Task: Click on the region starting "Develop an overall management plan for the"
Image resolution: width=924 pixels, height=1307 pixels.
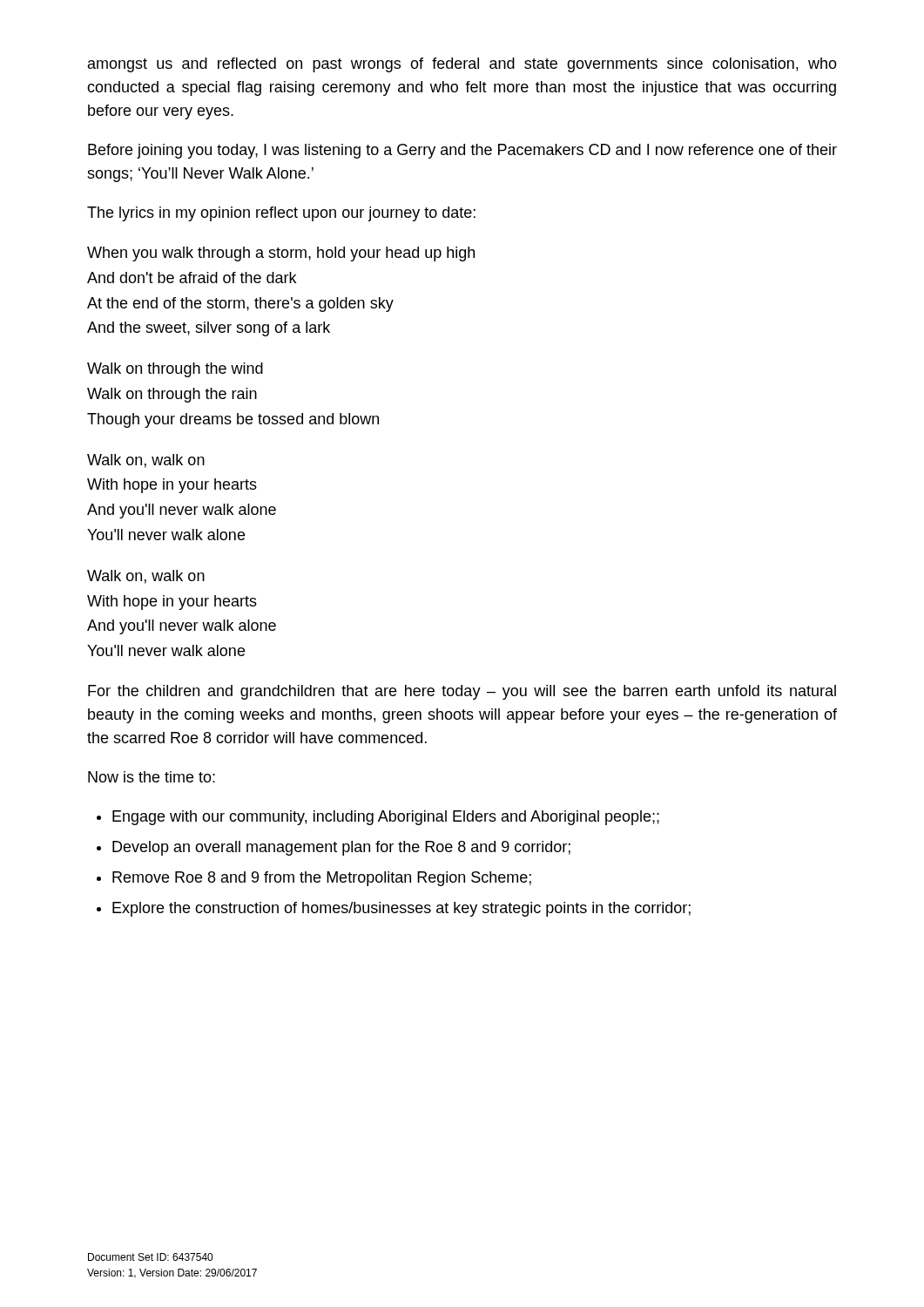Action: 342,847
